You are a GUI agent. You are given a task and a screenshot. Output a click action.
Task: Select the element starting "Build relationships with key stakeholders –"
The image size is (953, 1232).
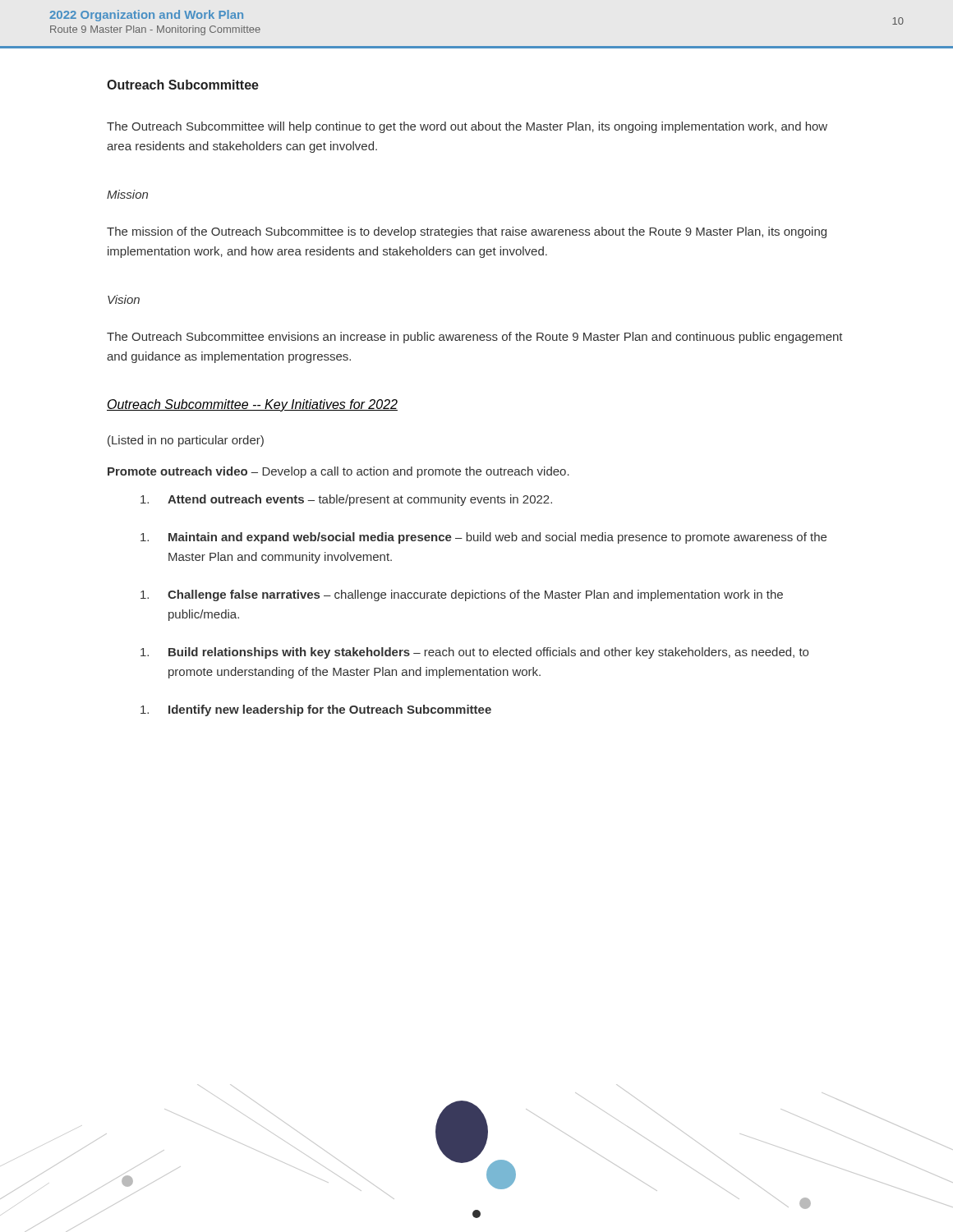pyautogui.click(x=489, y=662)
